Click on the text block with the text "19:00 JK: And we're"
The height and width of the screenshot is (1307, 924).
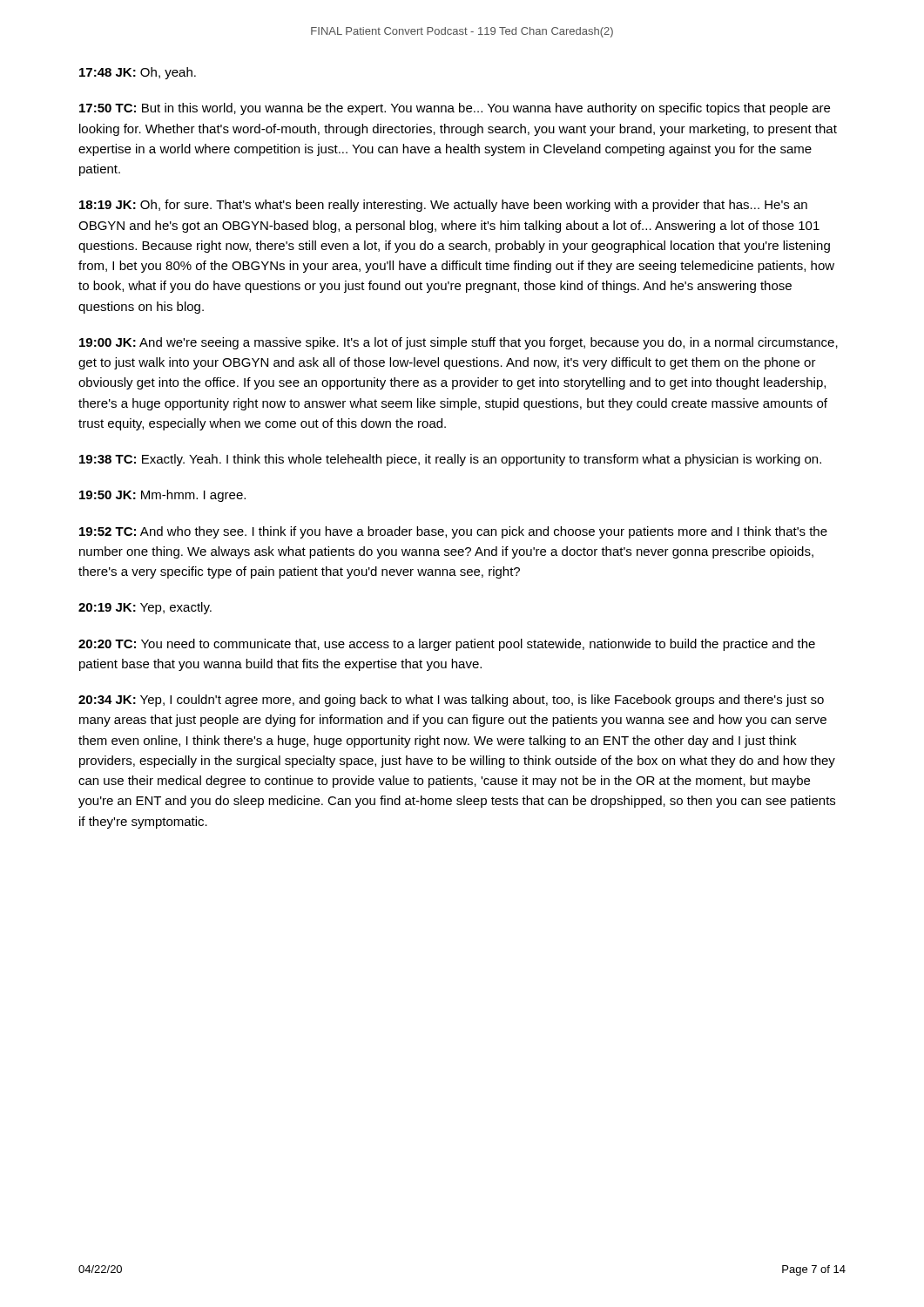pyautogui.click(x=458, y=382)
